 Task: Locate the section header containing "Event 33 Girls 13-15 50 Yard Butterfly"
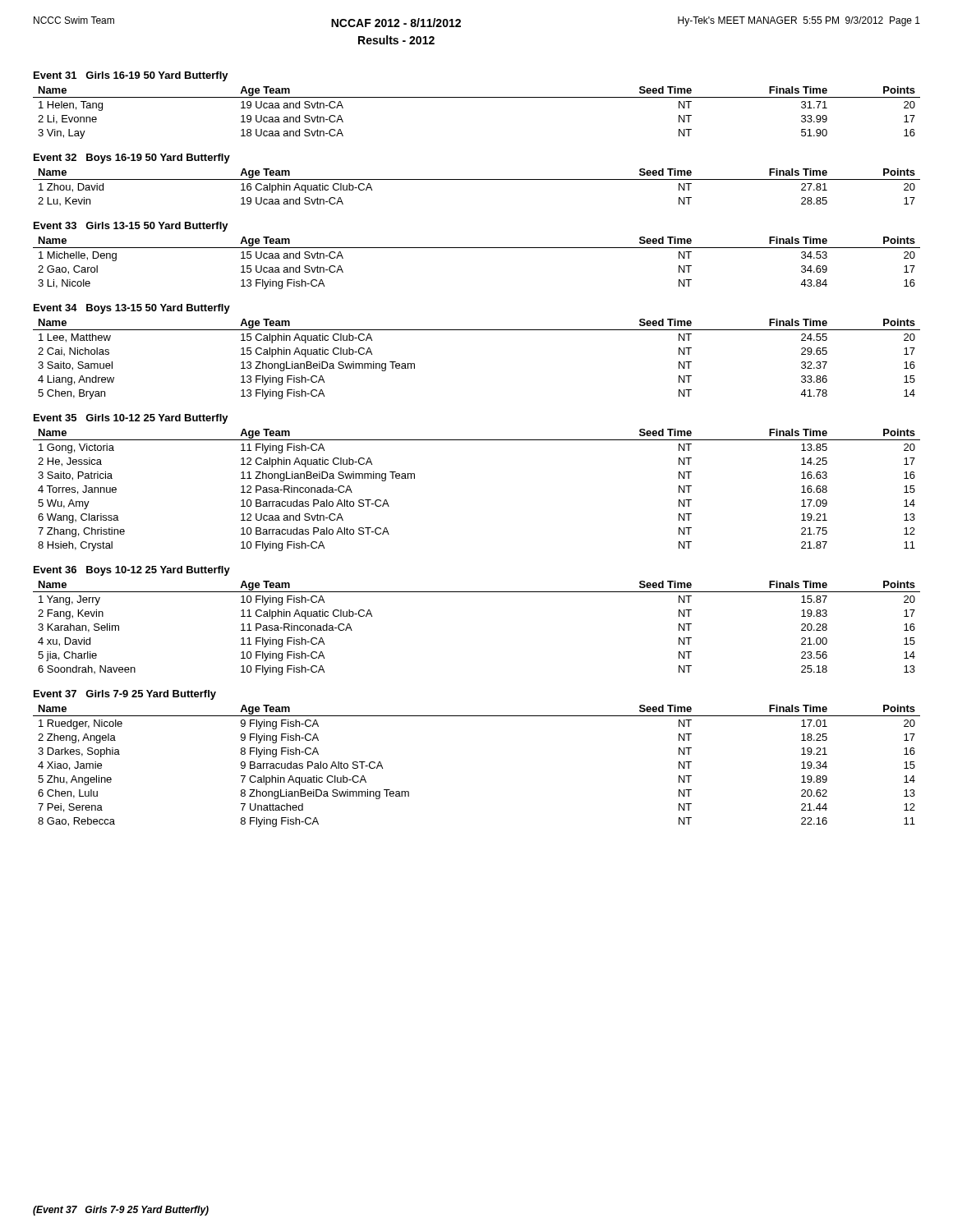coord(130,225)
